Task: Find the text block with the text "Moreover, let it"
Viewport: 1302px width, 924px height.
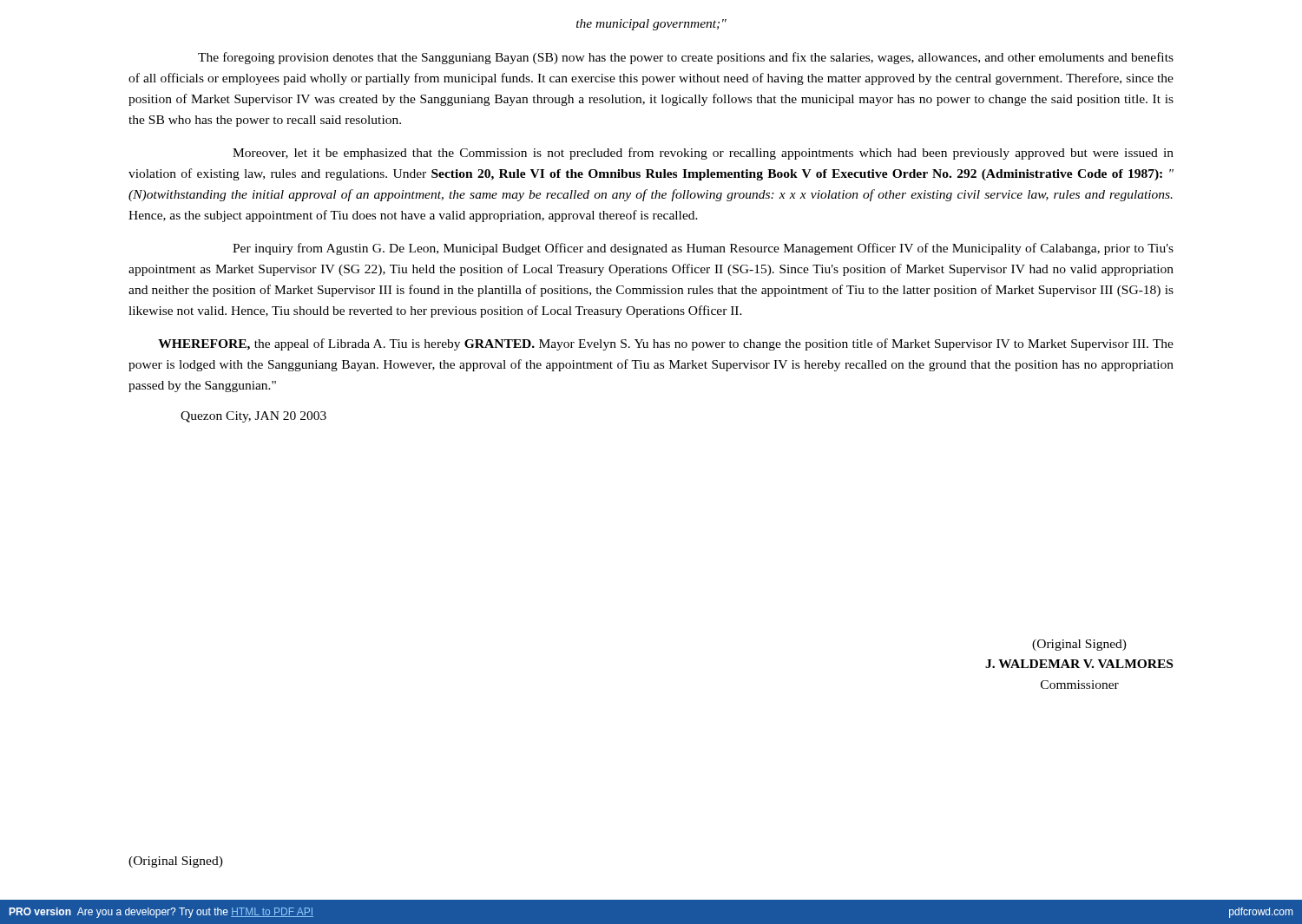Action: 651,184
